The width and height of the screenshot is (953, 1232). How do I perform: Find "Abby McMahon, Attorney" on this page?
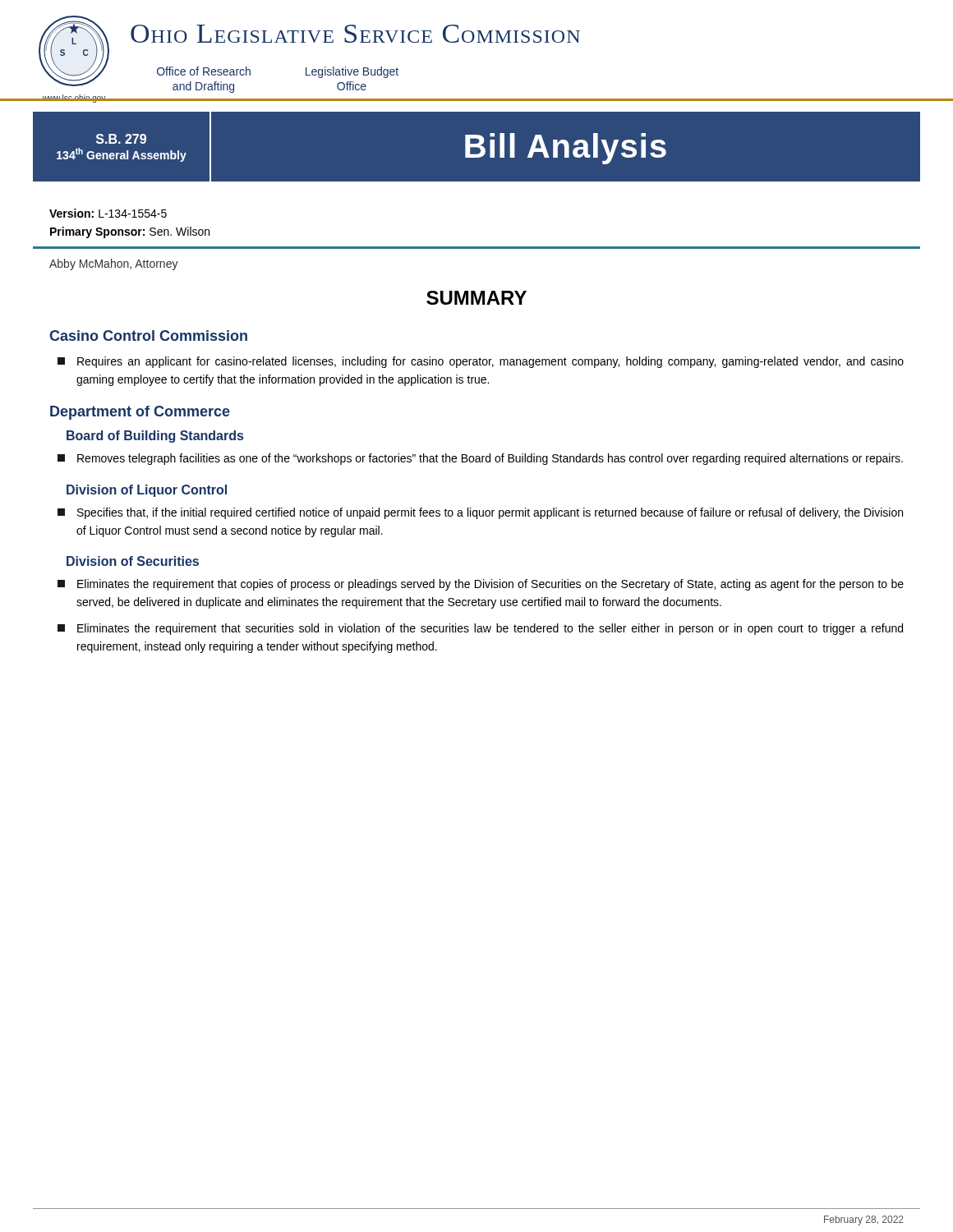[114, 264]
